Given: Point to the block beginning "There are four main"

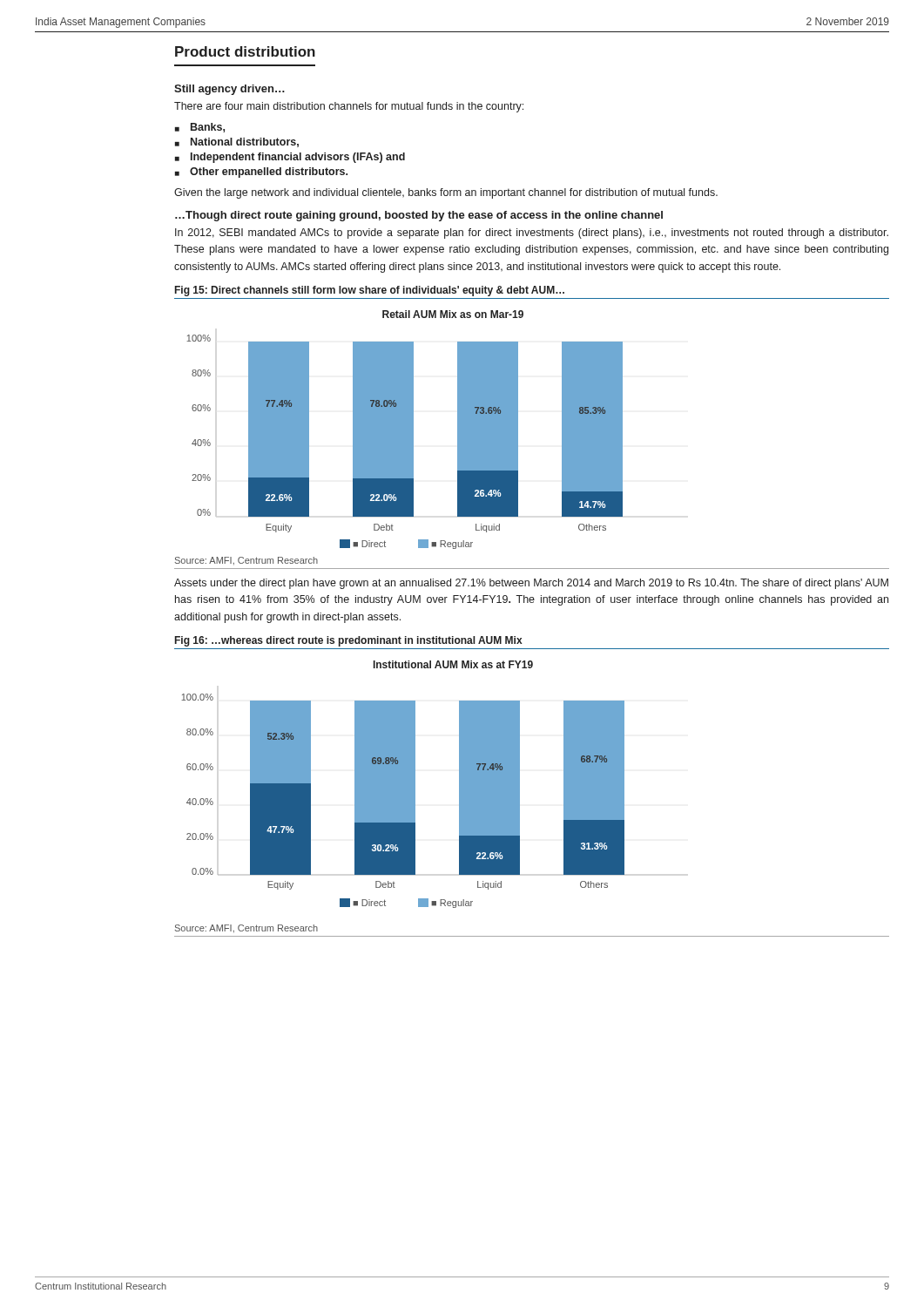Looking at the screenshot, I should 349,106.
